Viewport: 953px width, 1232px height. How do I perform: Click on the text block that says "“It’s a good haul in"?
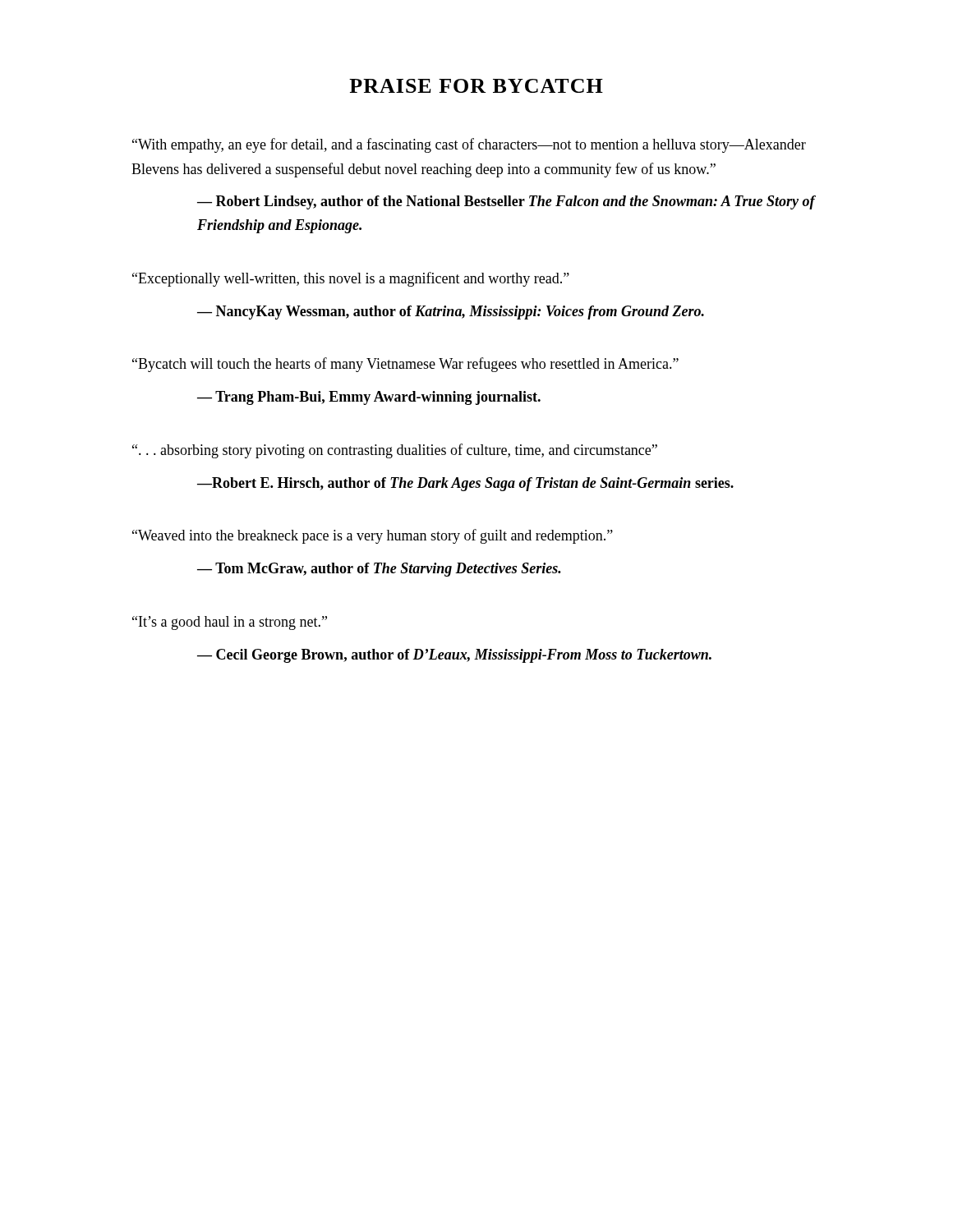(230, 622)
